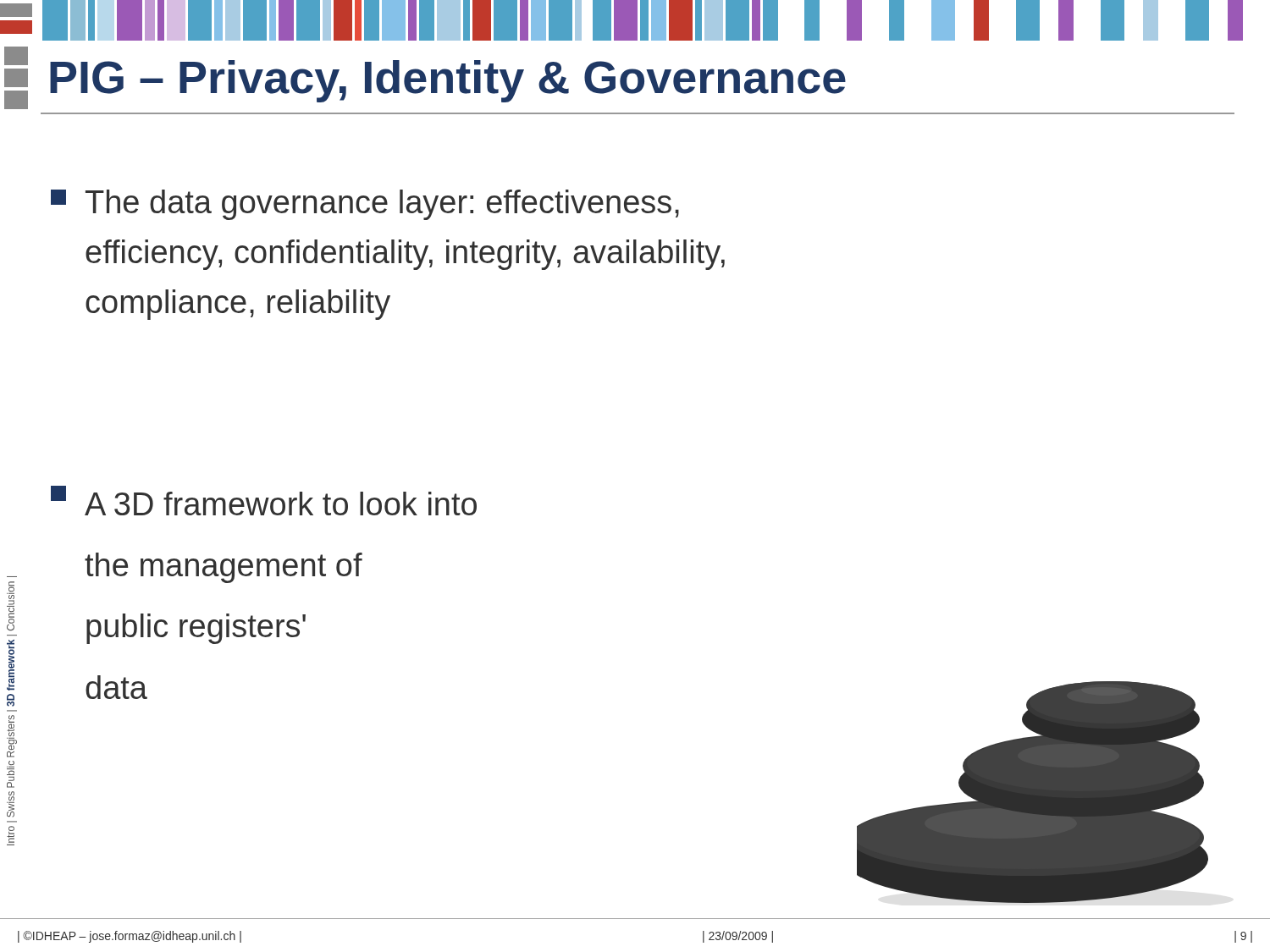
Task: Locate the element starting "PIG – Privacy, Identity"
Action: point(646,83)
